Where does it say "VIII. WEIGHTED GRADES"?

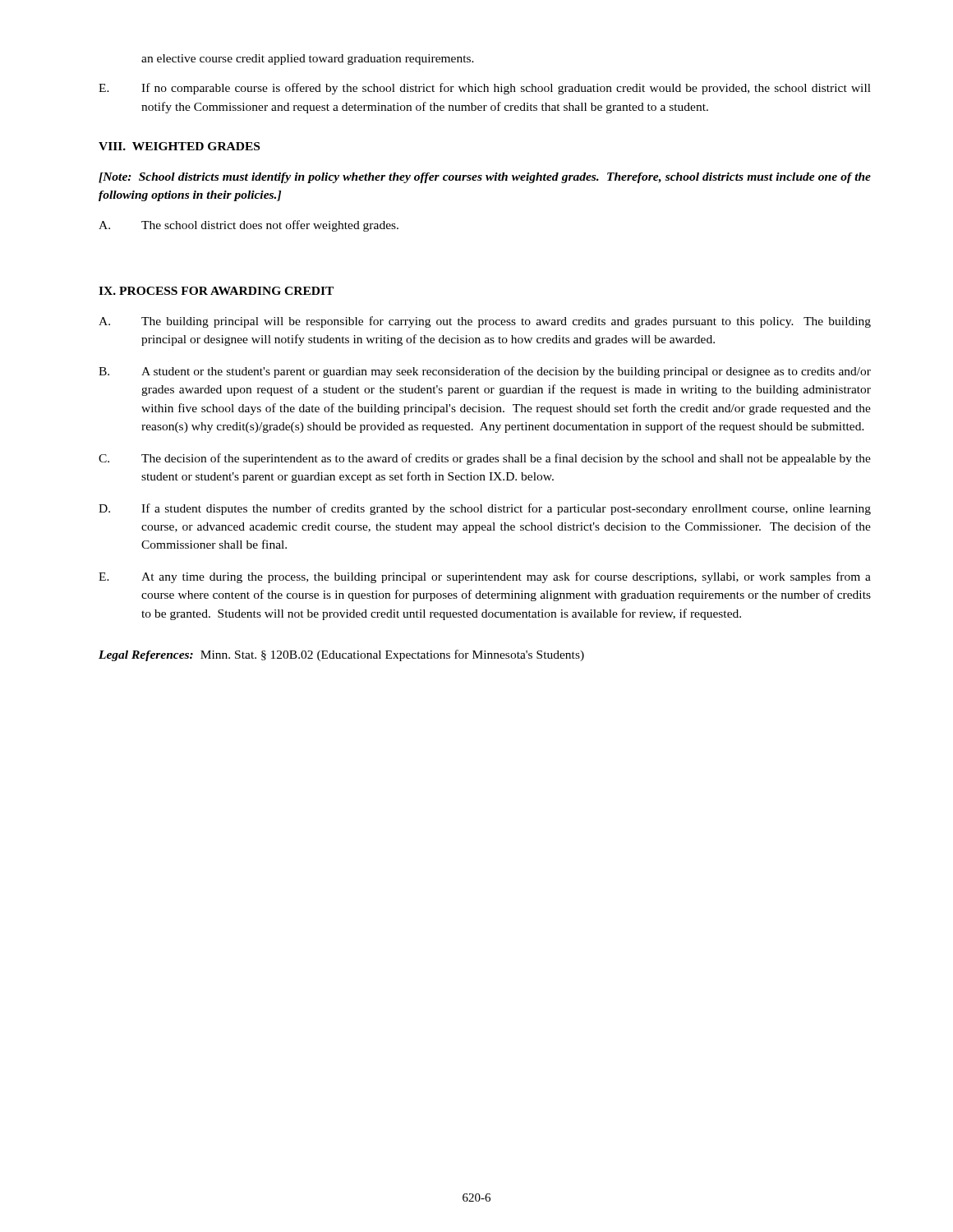click(x=179, y=146)
